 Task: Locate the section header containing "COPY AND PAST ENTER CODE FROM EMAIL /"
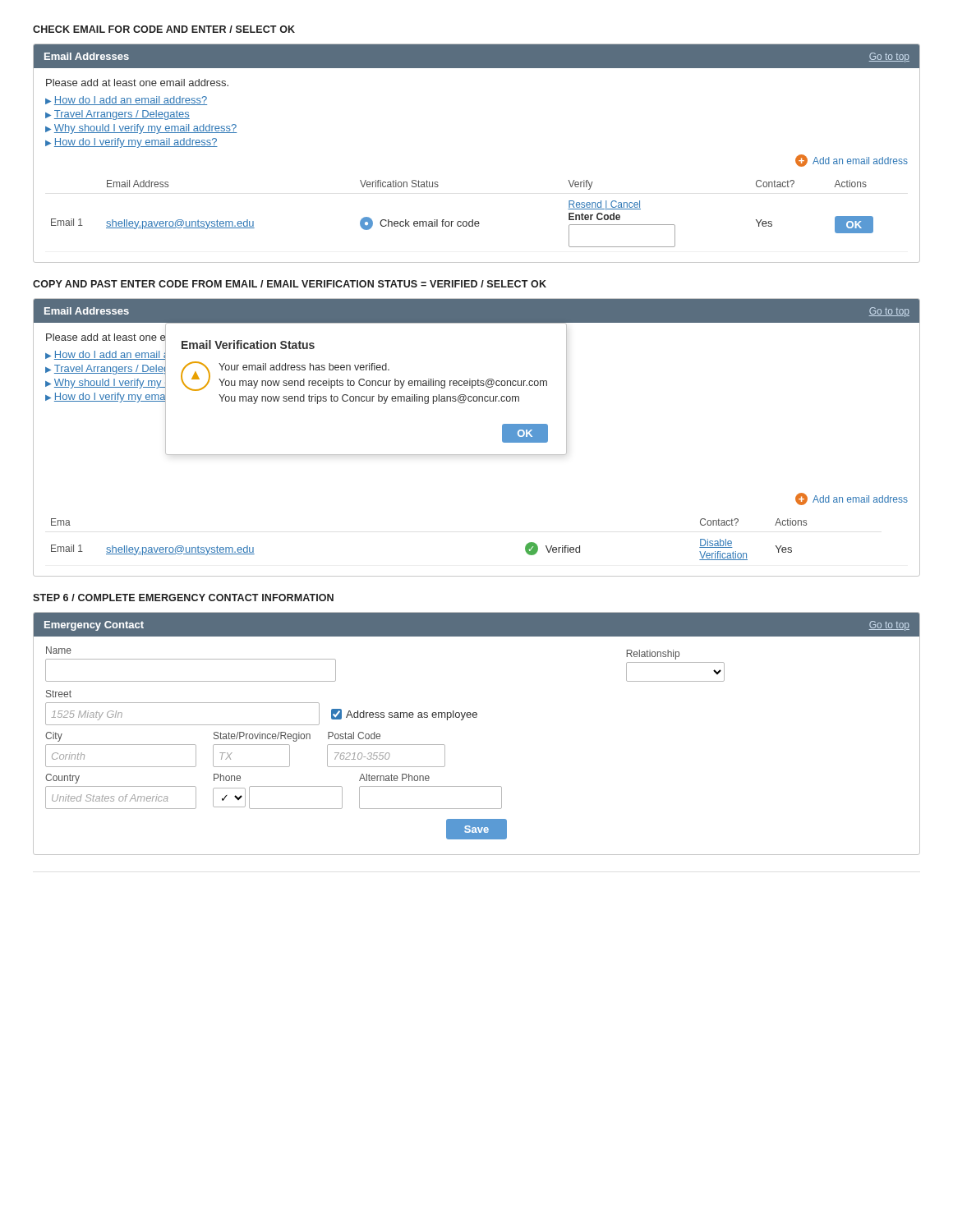290,284
